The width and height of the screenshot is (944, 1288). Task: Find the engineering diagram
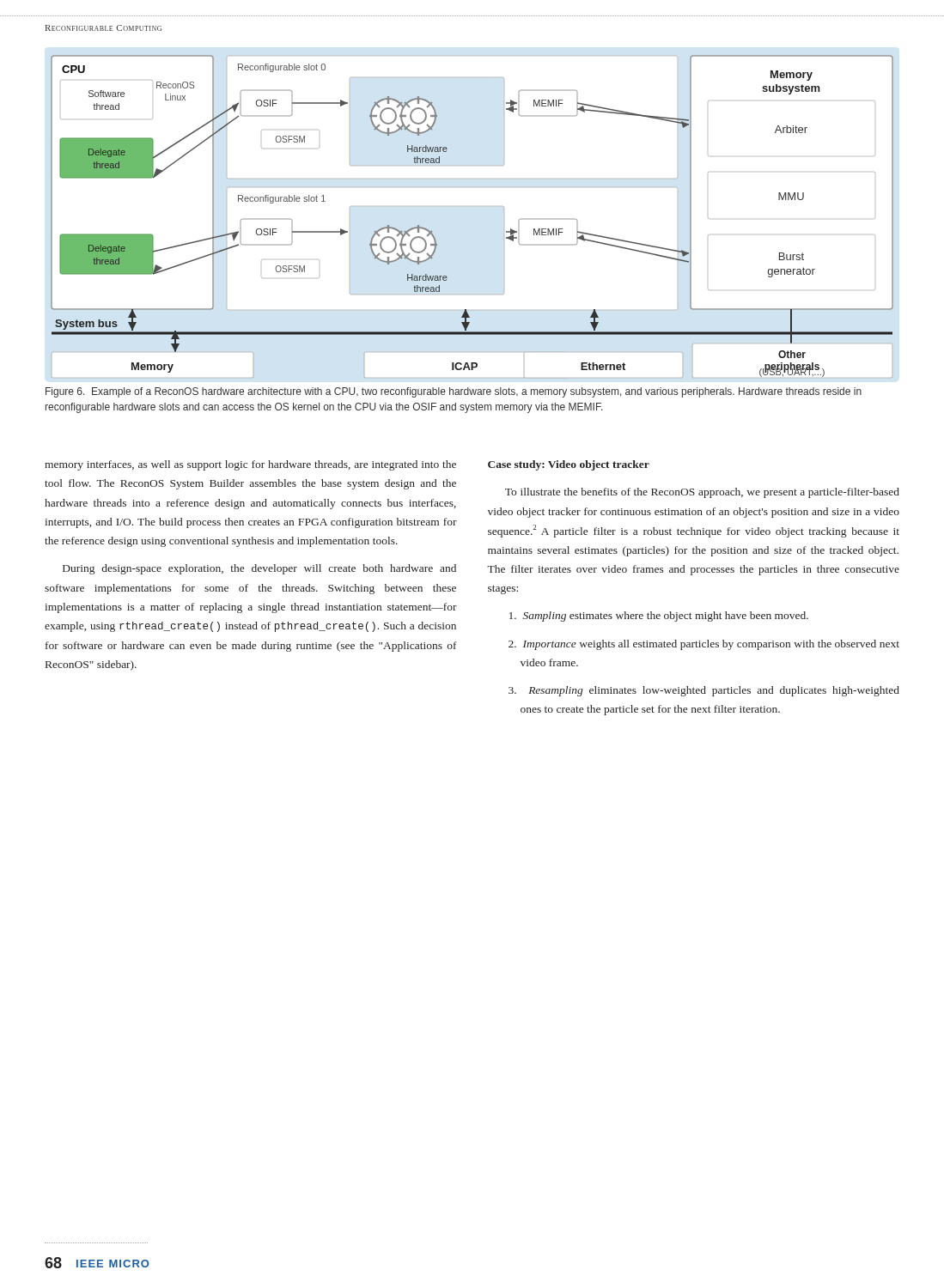[472, 216]
